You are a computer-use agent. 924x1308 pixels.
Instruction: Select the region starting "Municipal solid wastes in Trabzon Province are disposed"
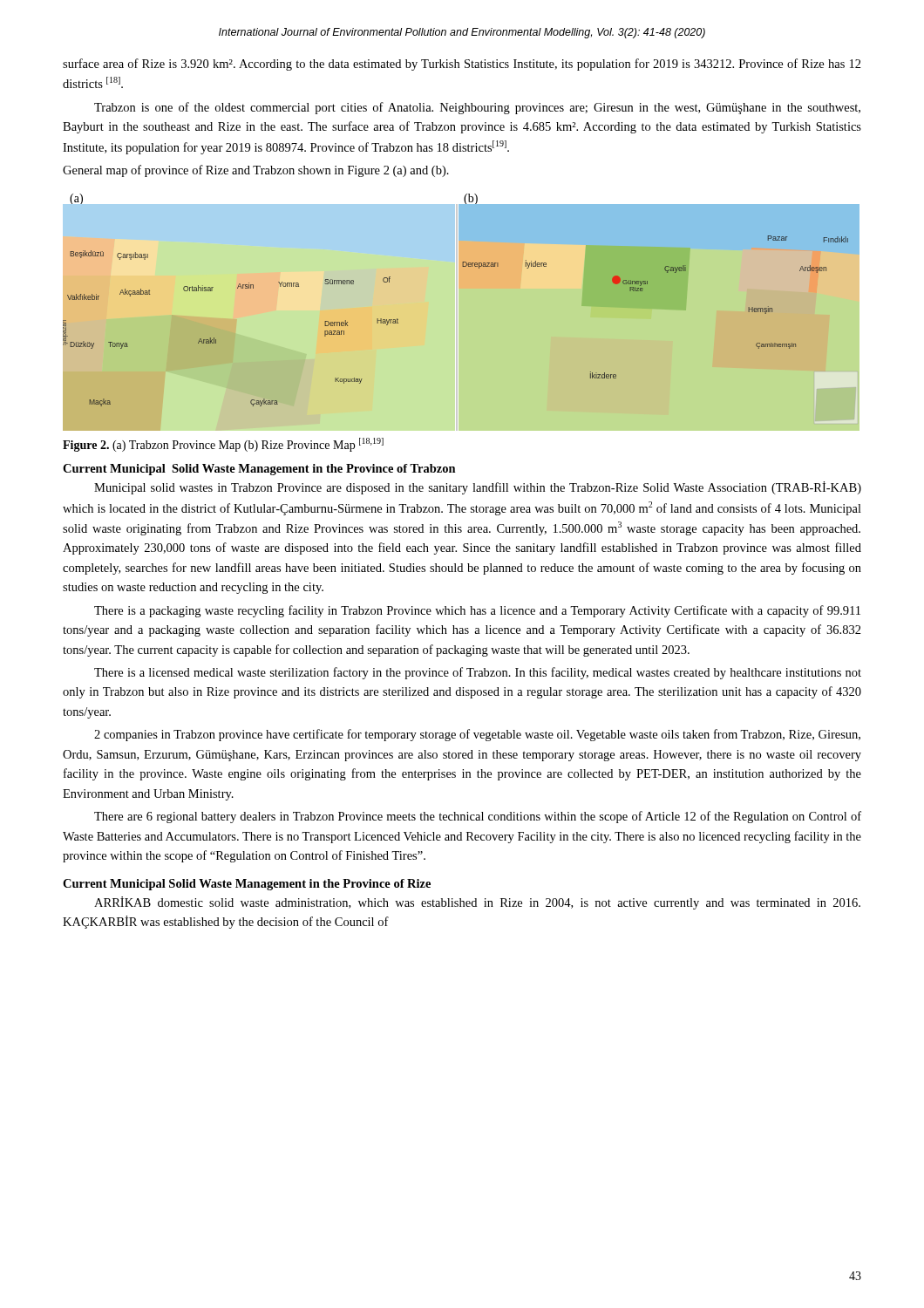point(462,537)
